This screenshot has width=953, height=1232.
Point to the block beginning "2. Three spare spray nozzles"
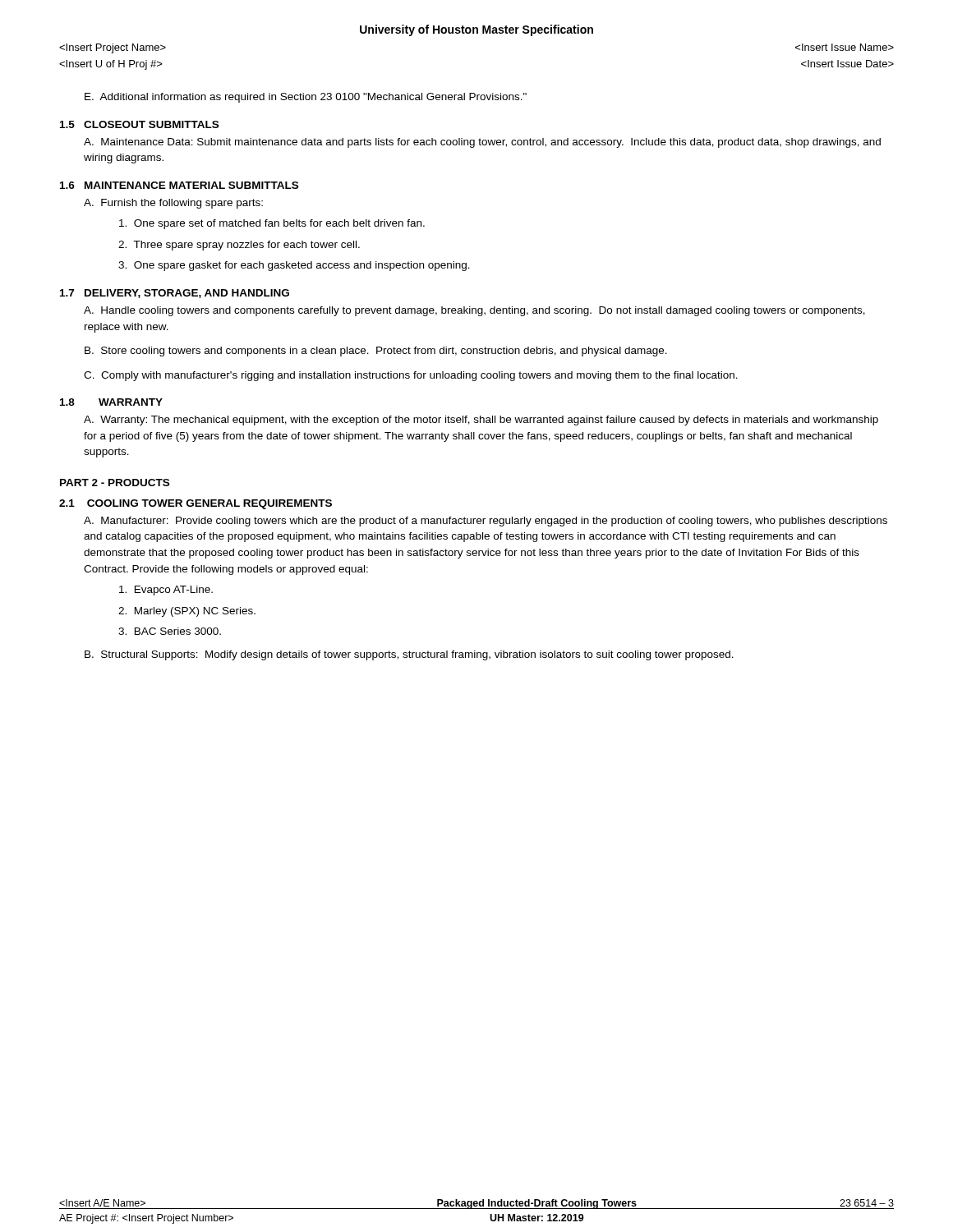click(x=239, y=244)
